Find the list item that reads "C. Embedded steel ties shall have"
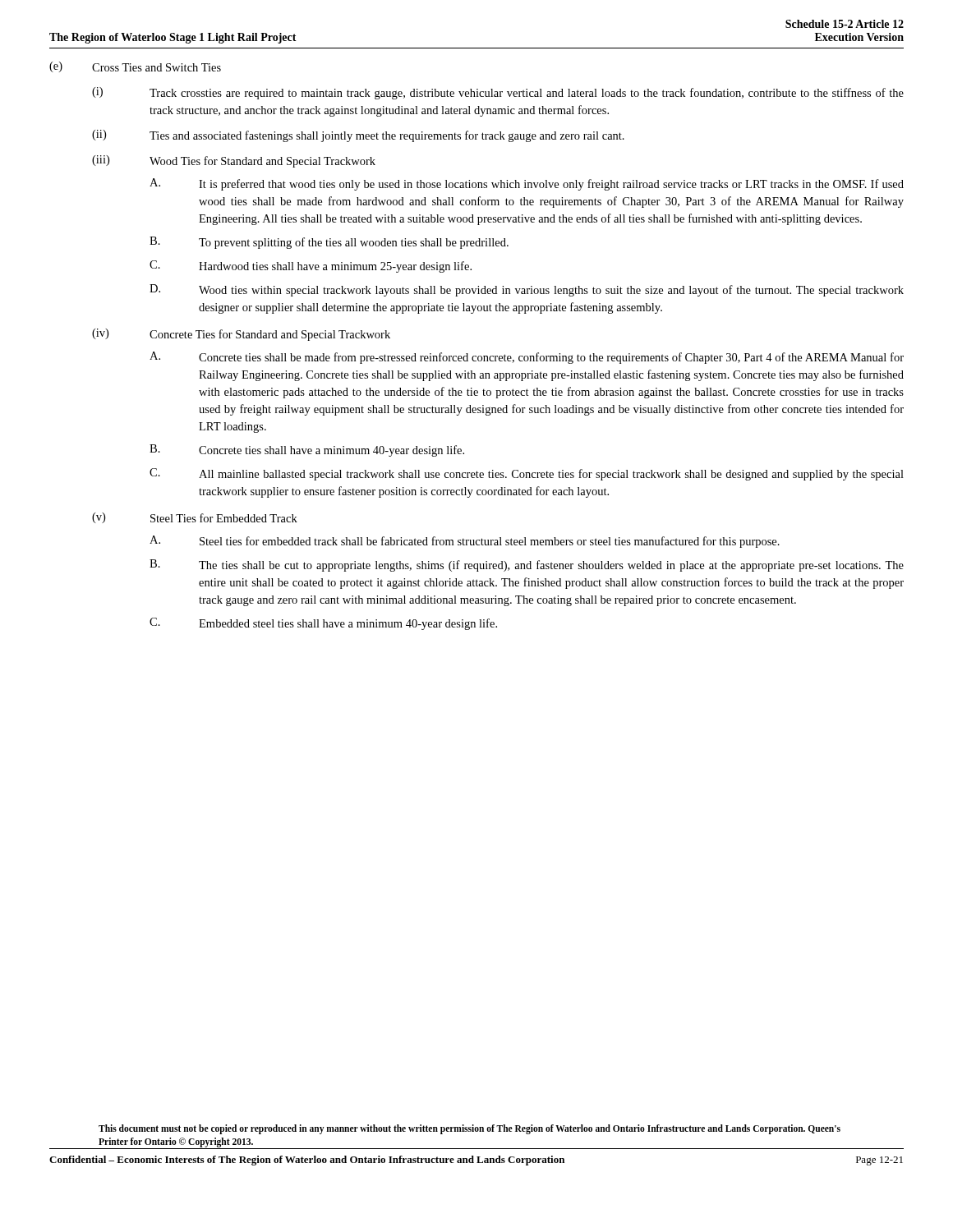Viewport: 953px width, 1232px height. pos(323,624)
